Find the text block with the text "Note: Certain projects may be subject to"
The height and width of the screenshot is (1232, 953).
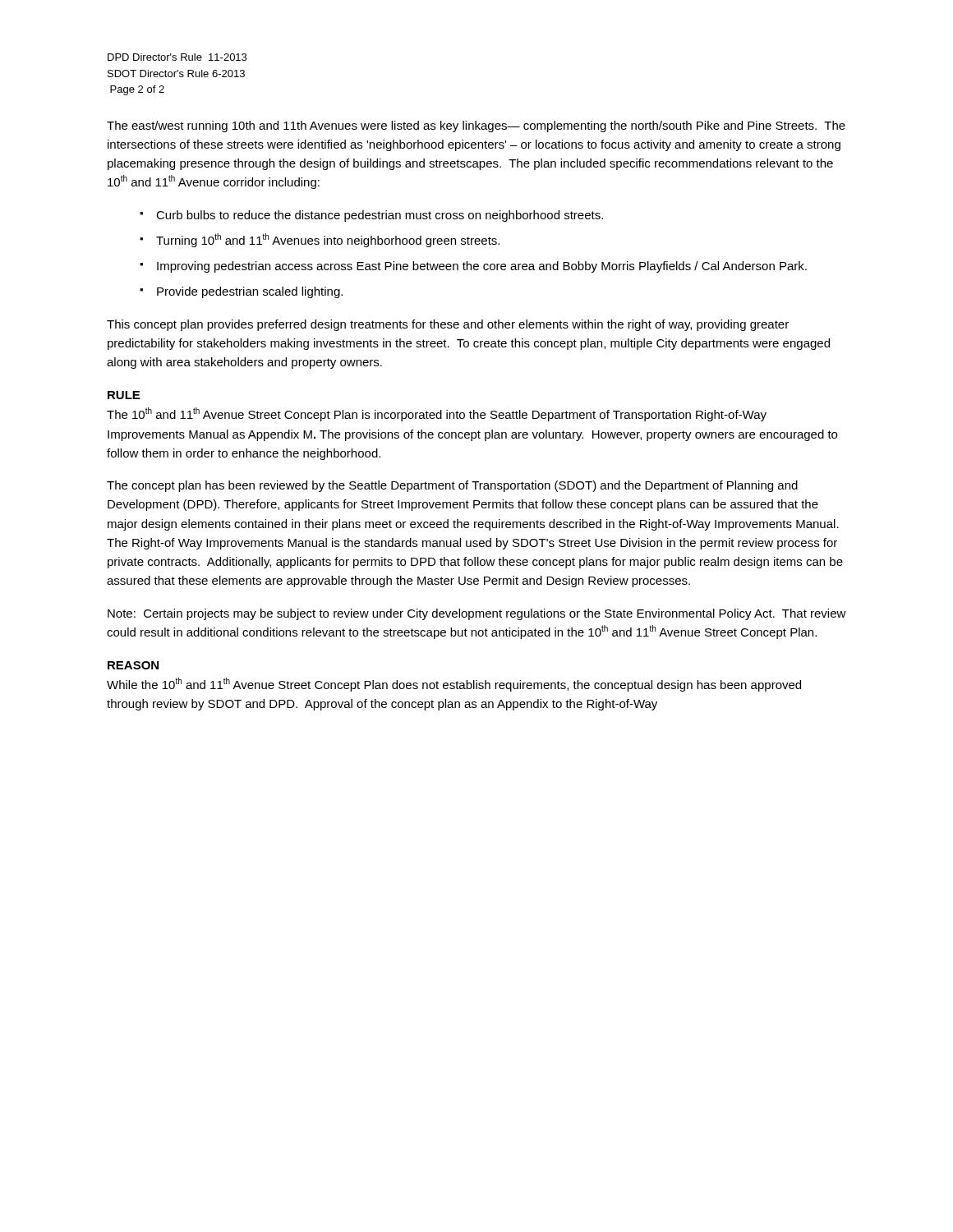[476, 622]
